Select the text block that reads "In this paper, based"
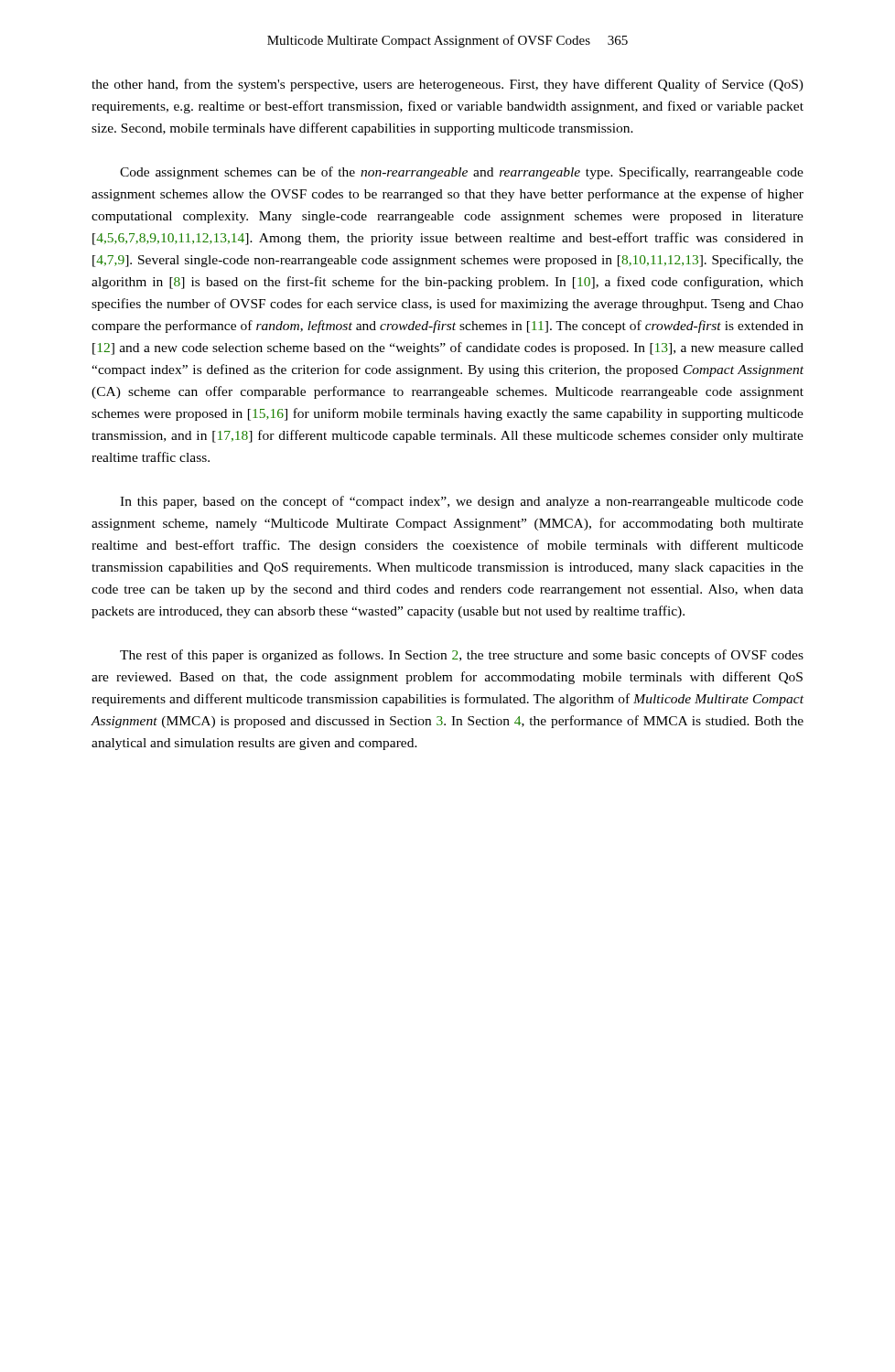Screen dimensions: 1372x895 pos(448,556)
